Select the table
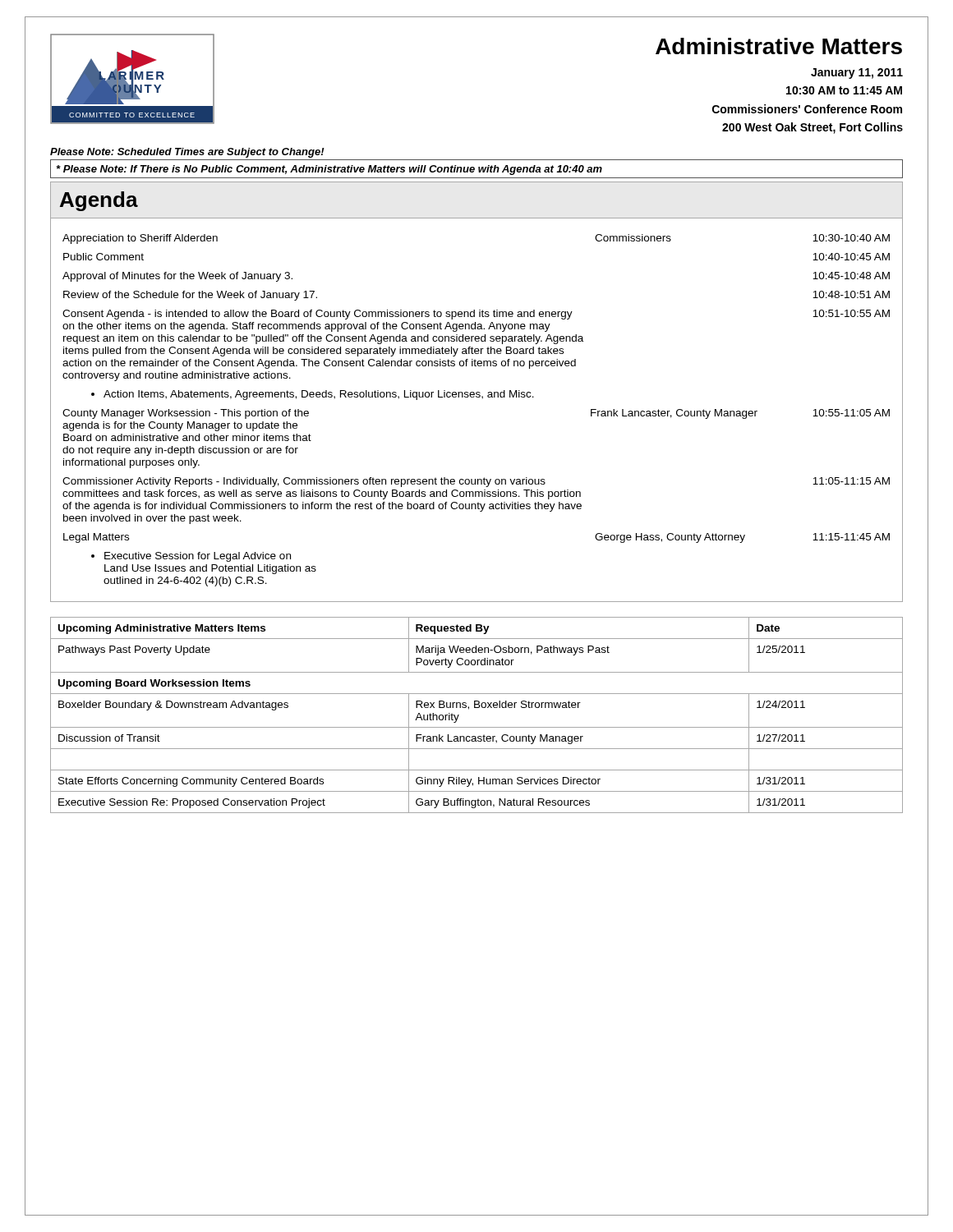The image size is (953, 1232). tap(476, 715)
